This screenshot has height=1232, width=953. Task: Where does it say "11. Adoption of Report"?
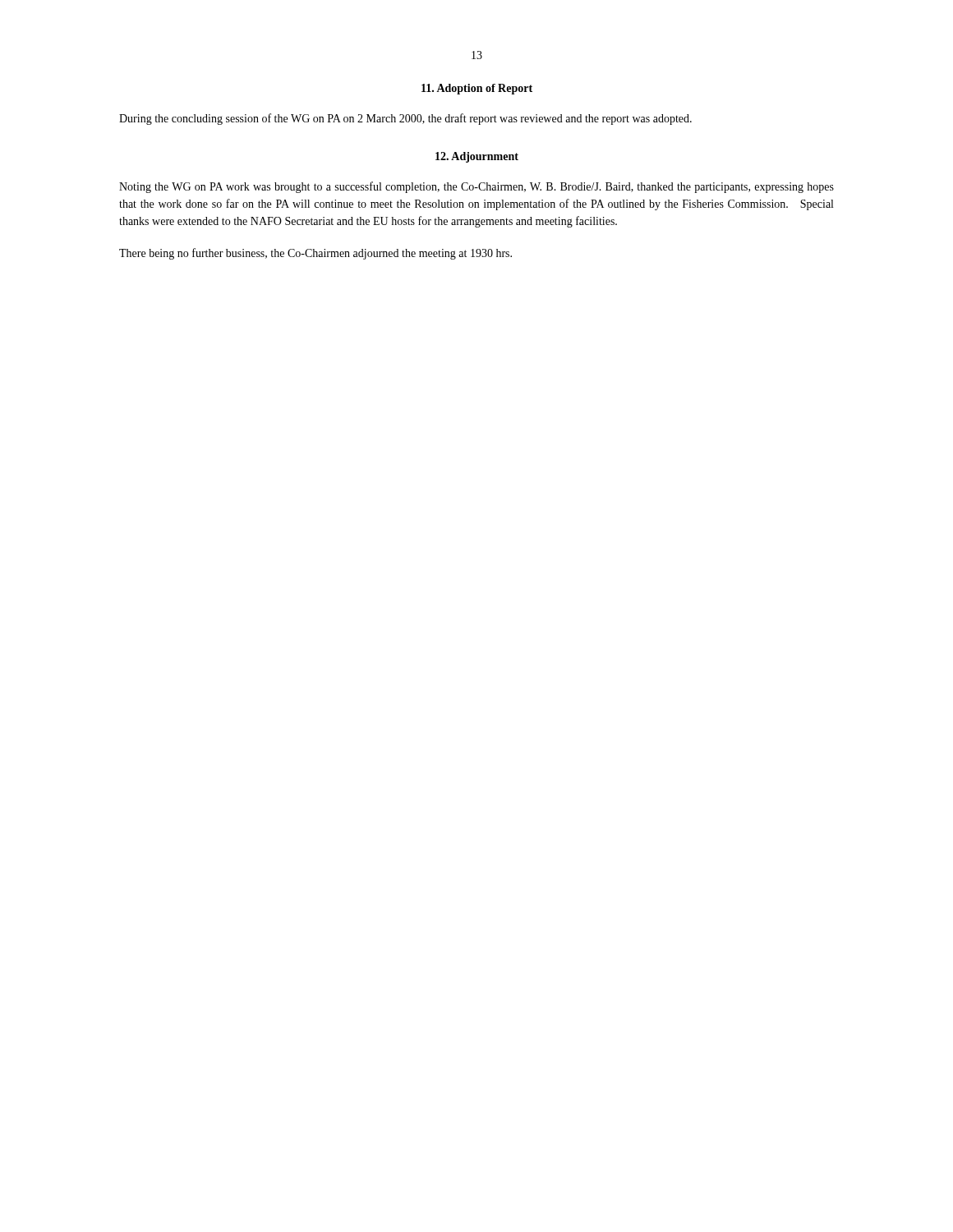(476, 88)
